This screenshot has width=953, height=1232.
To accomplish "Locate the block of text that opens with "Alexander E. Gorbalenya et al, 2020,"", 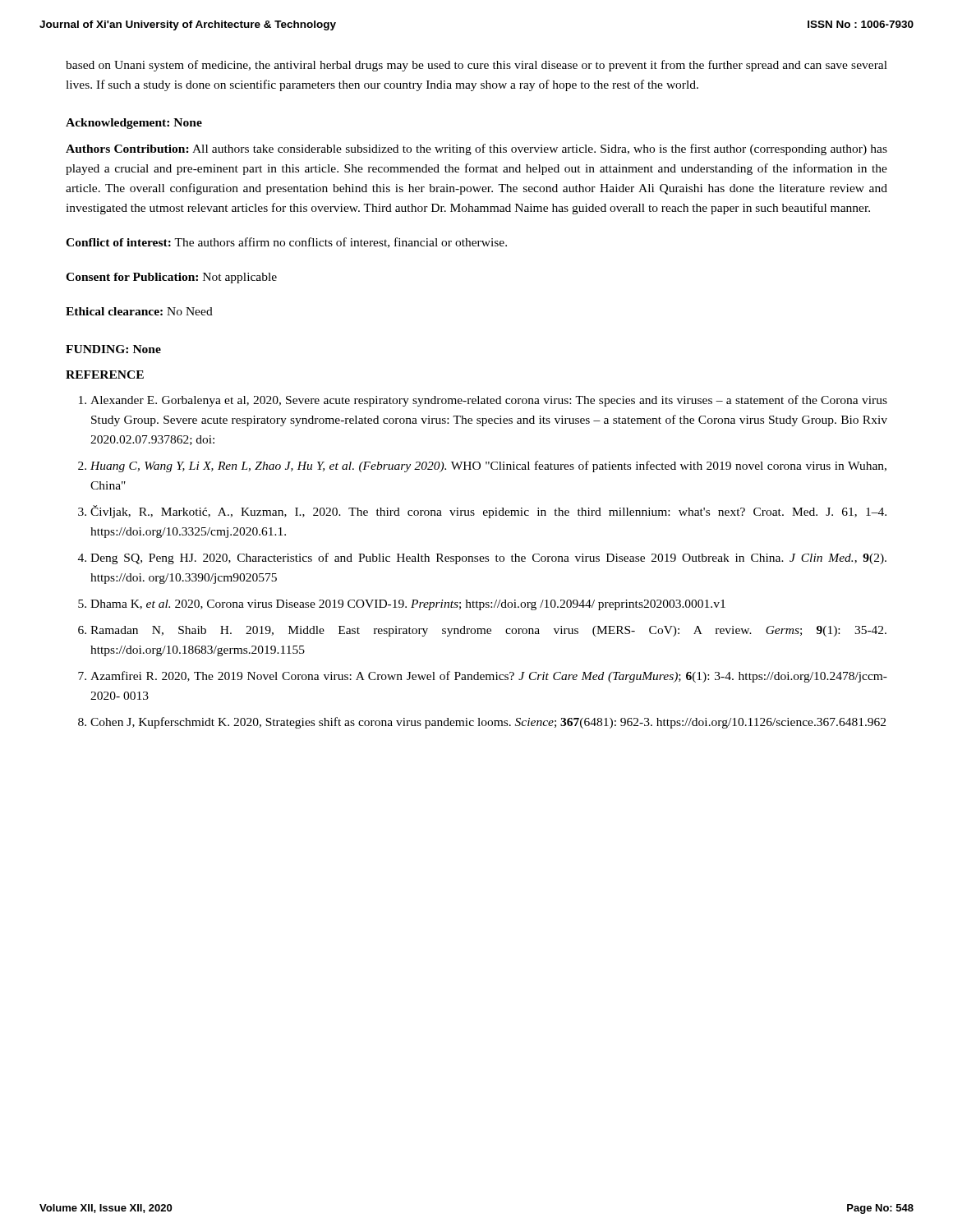I will click(x=489, y=419).
